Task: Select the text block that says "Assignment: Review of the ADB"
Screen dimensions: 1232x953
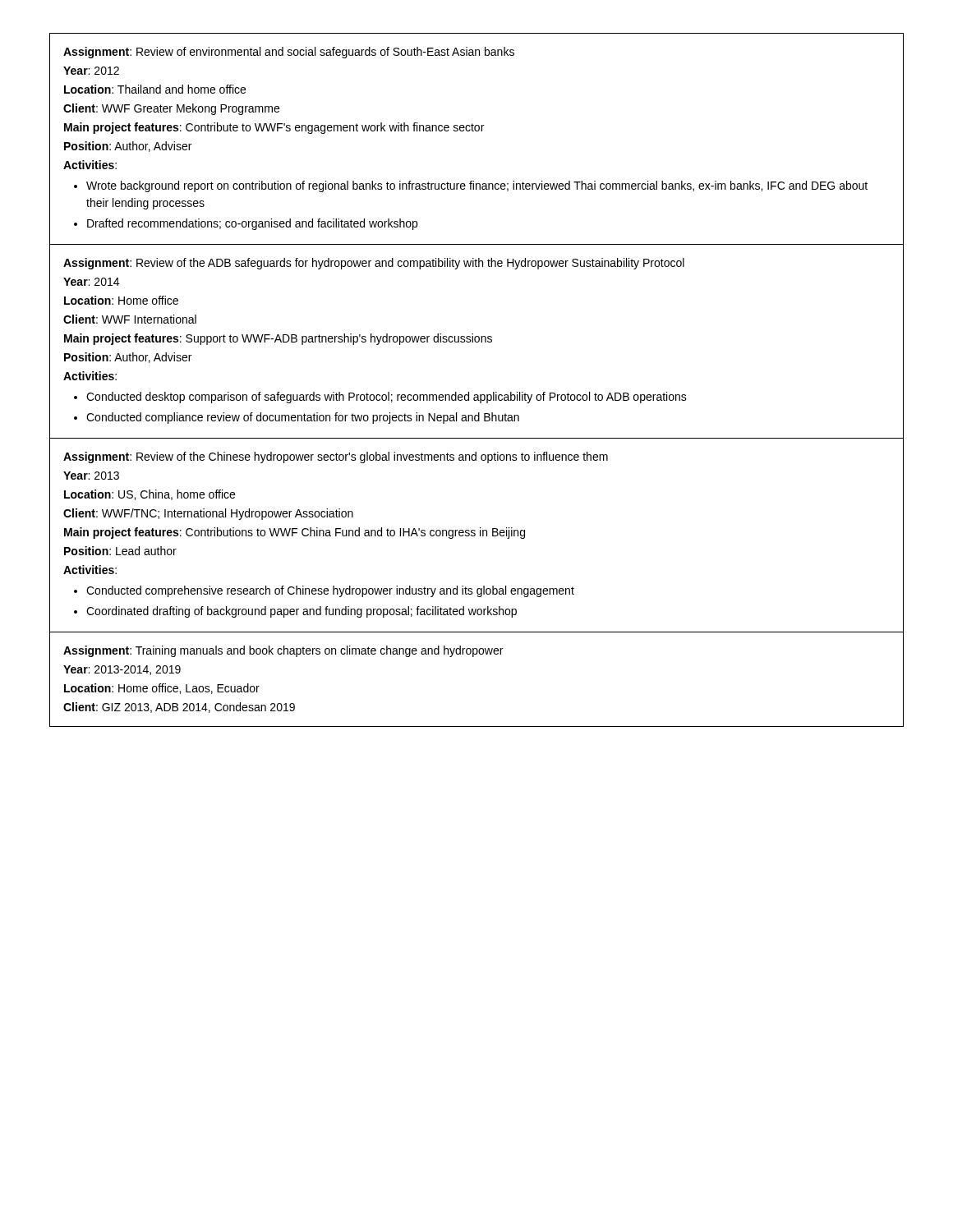Action: click(476, 340)
